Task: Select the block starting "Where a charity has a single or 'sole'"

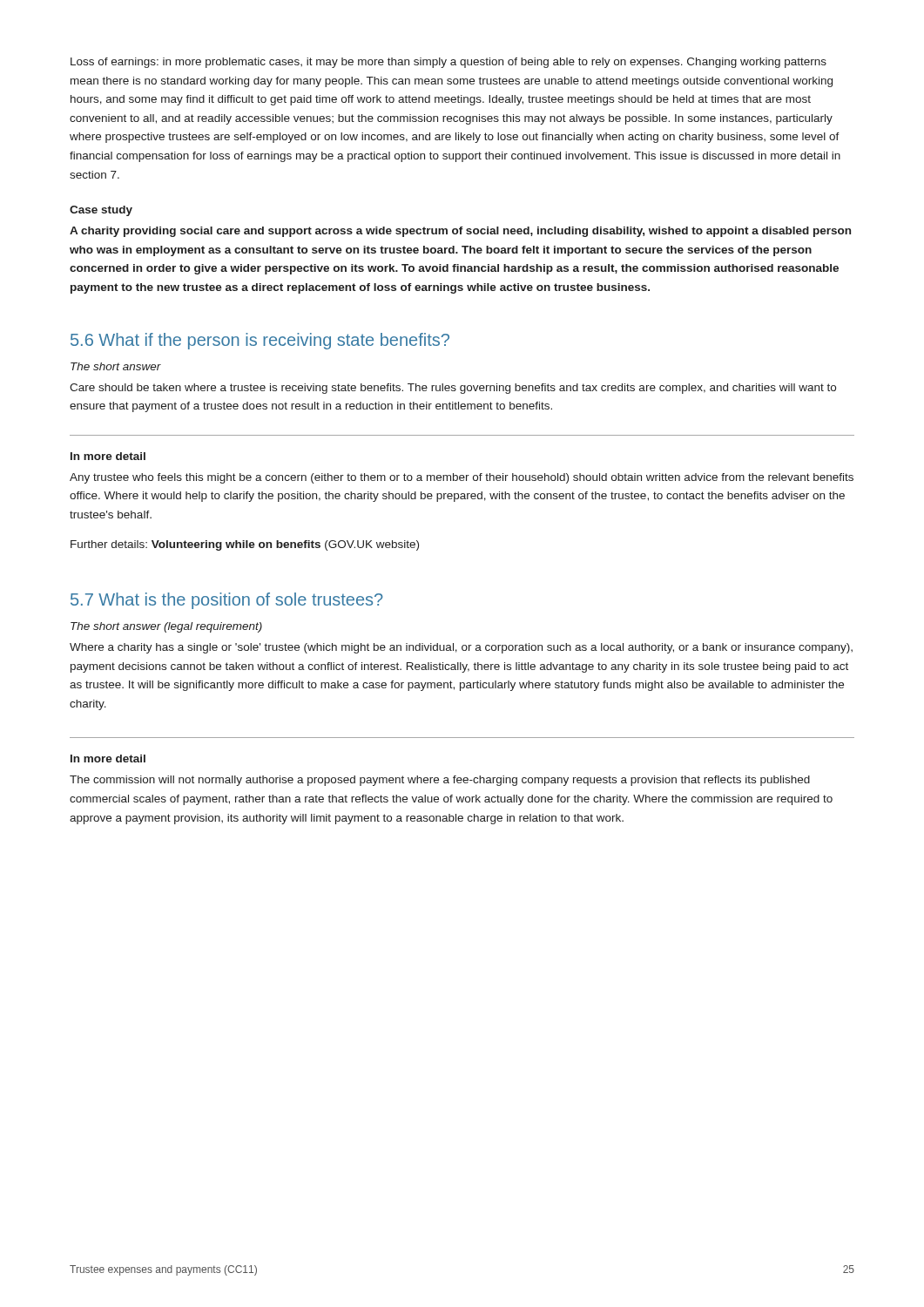Action: (462, 675)
